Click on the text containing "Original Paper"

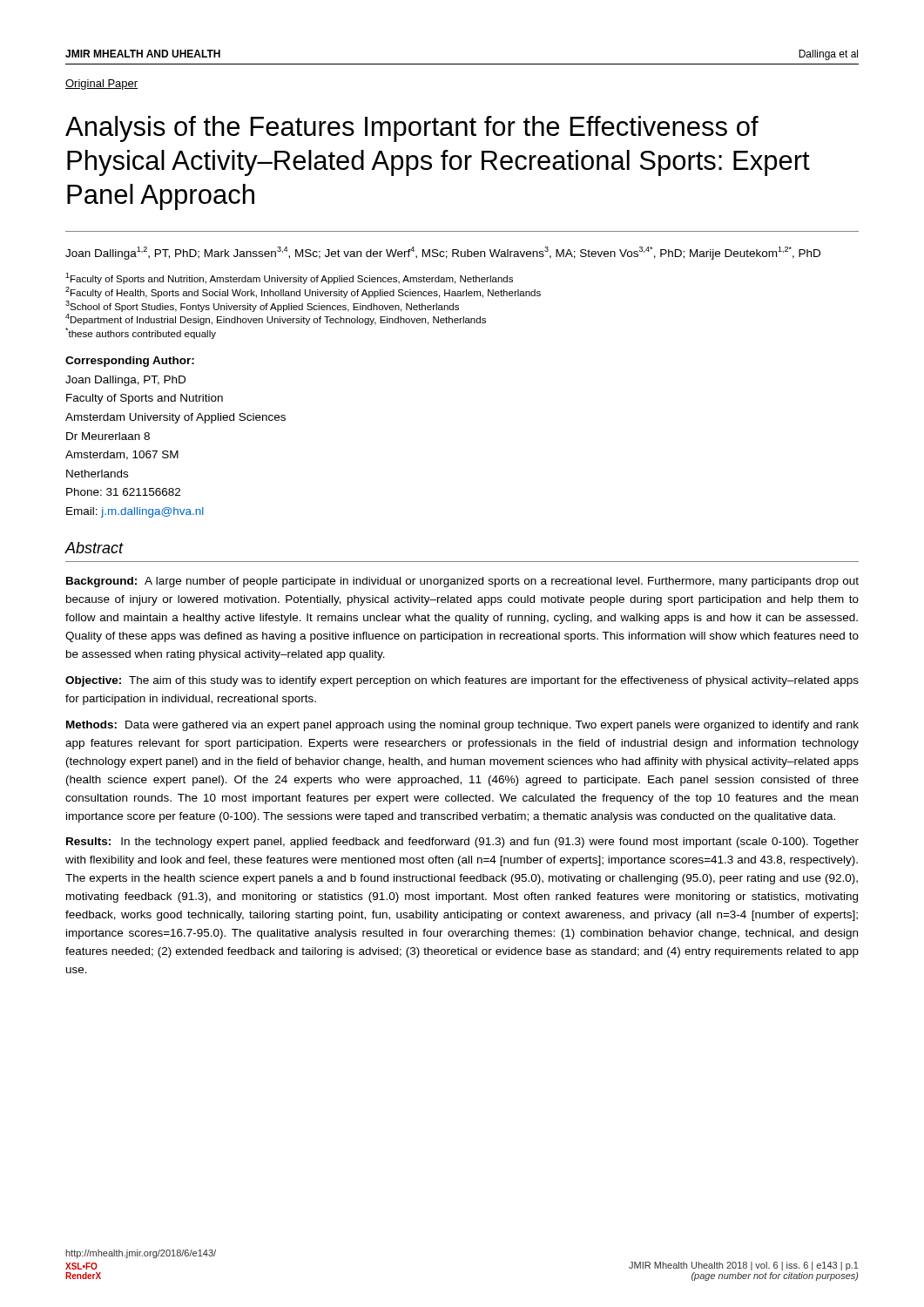point(102,83)
